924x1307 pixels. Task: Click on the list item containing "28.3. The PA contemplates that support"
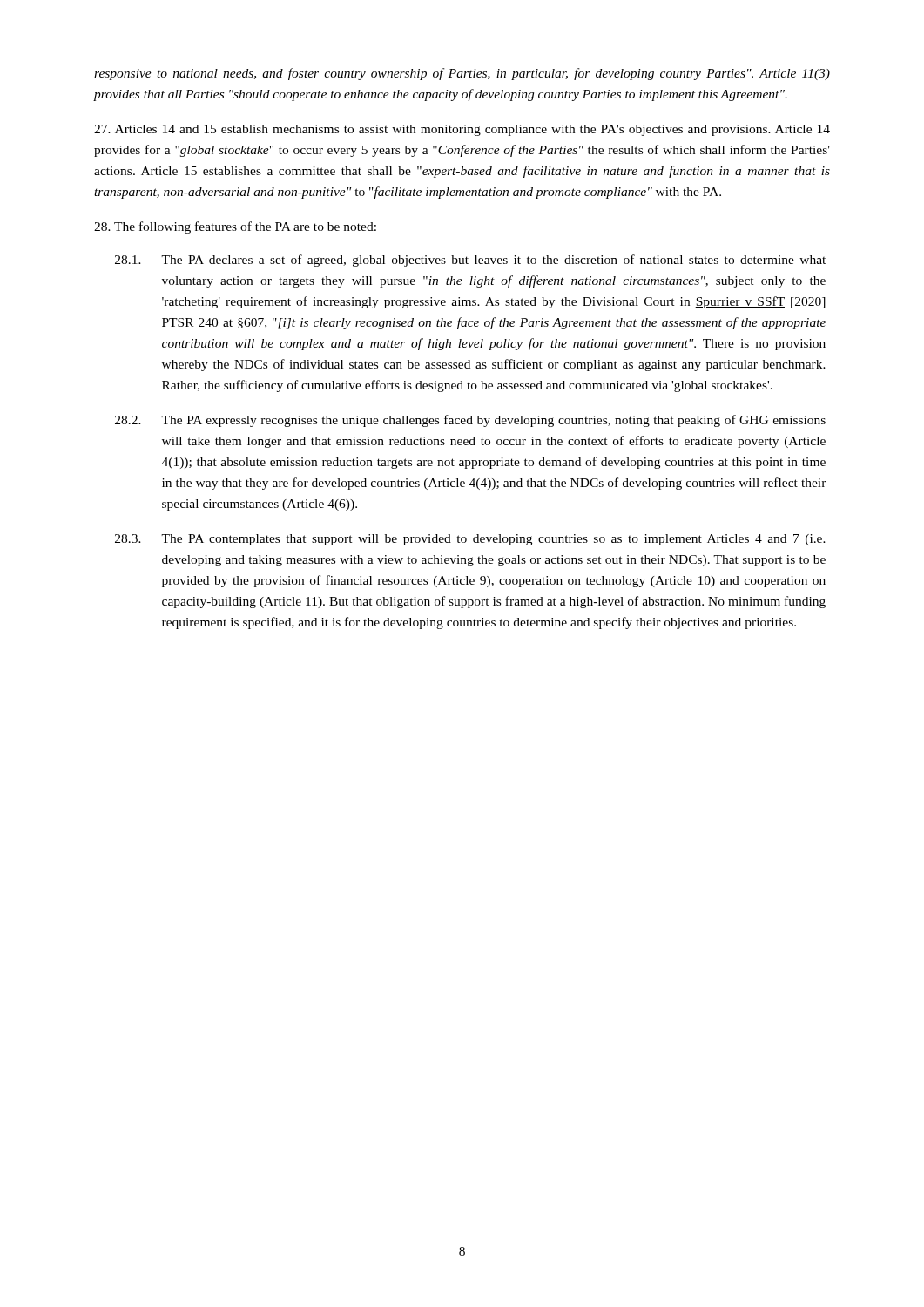(470, 581)
